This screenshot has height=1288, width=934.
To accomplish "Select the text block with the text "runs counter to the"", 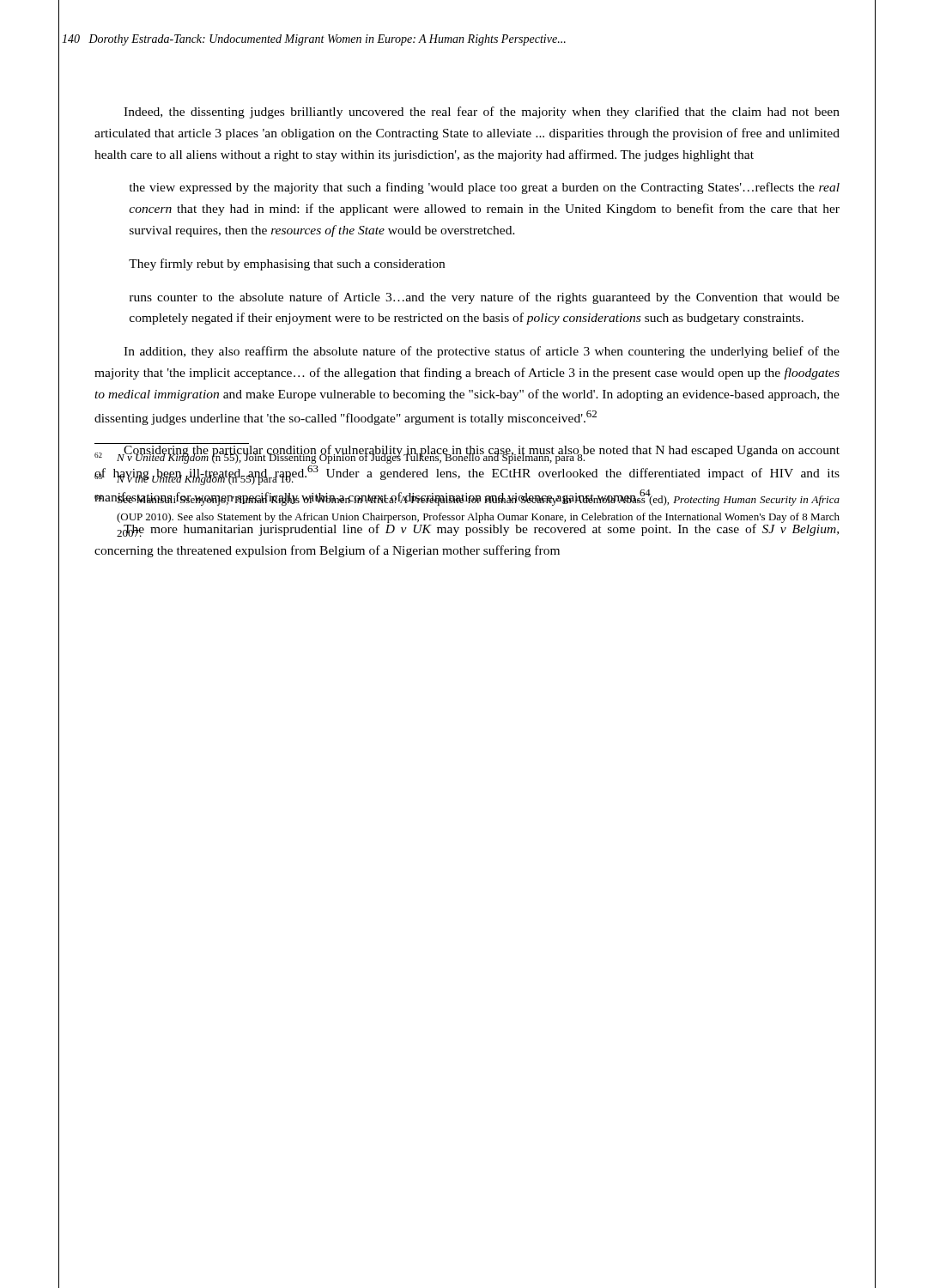I will coord(484,308).
